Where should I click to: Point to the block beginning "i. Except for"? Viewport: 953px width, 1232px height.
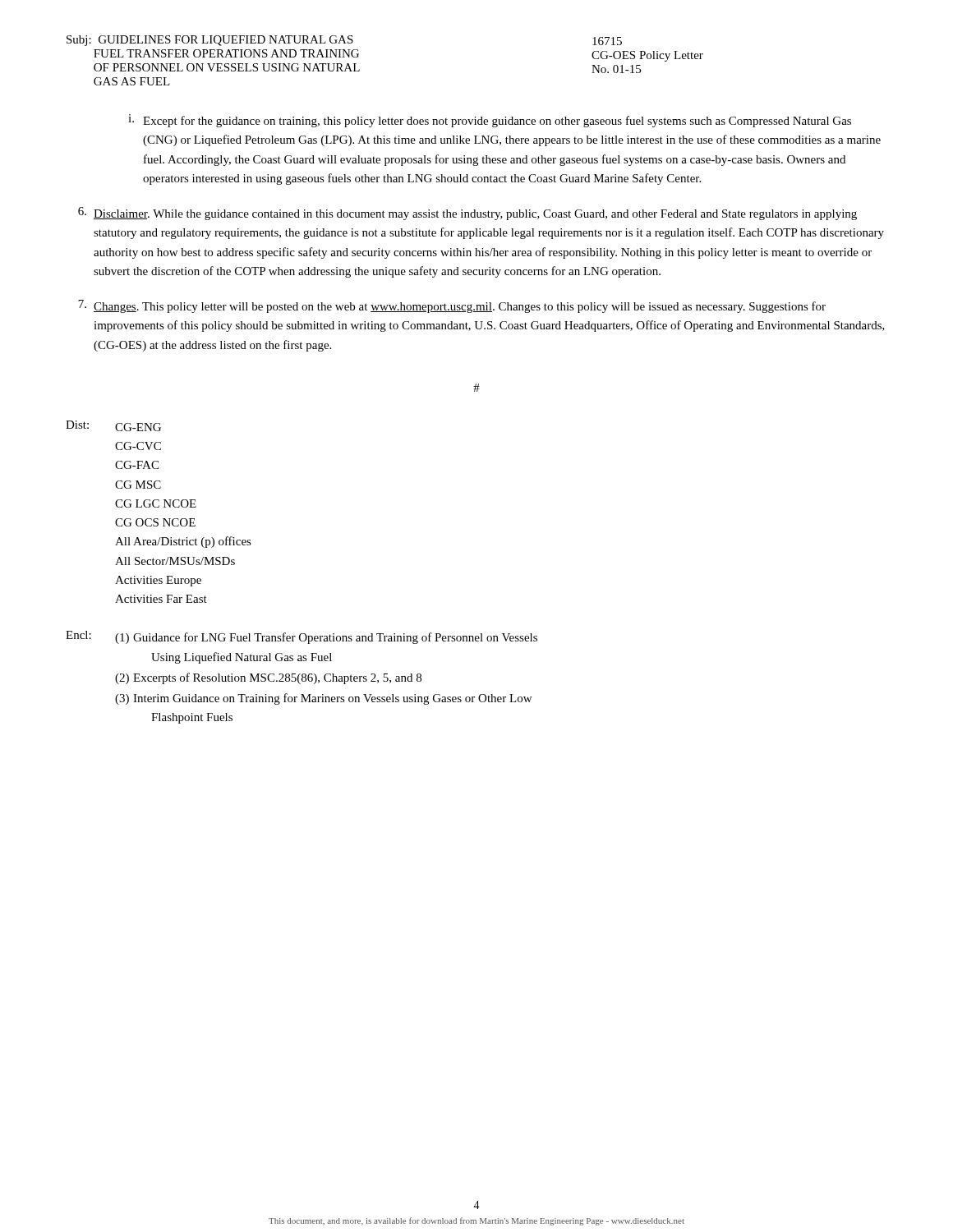tap(499, 150)
